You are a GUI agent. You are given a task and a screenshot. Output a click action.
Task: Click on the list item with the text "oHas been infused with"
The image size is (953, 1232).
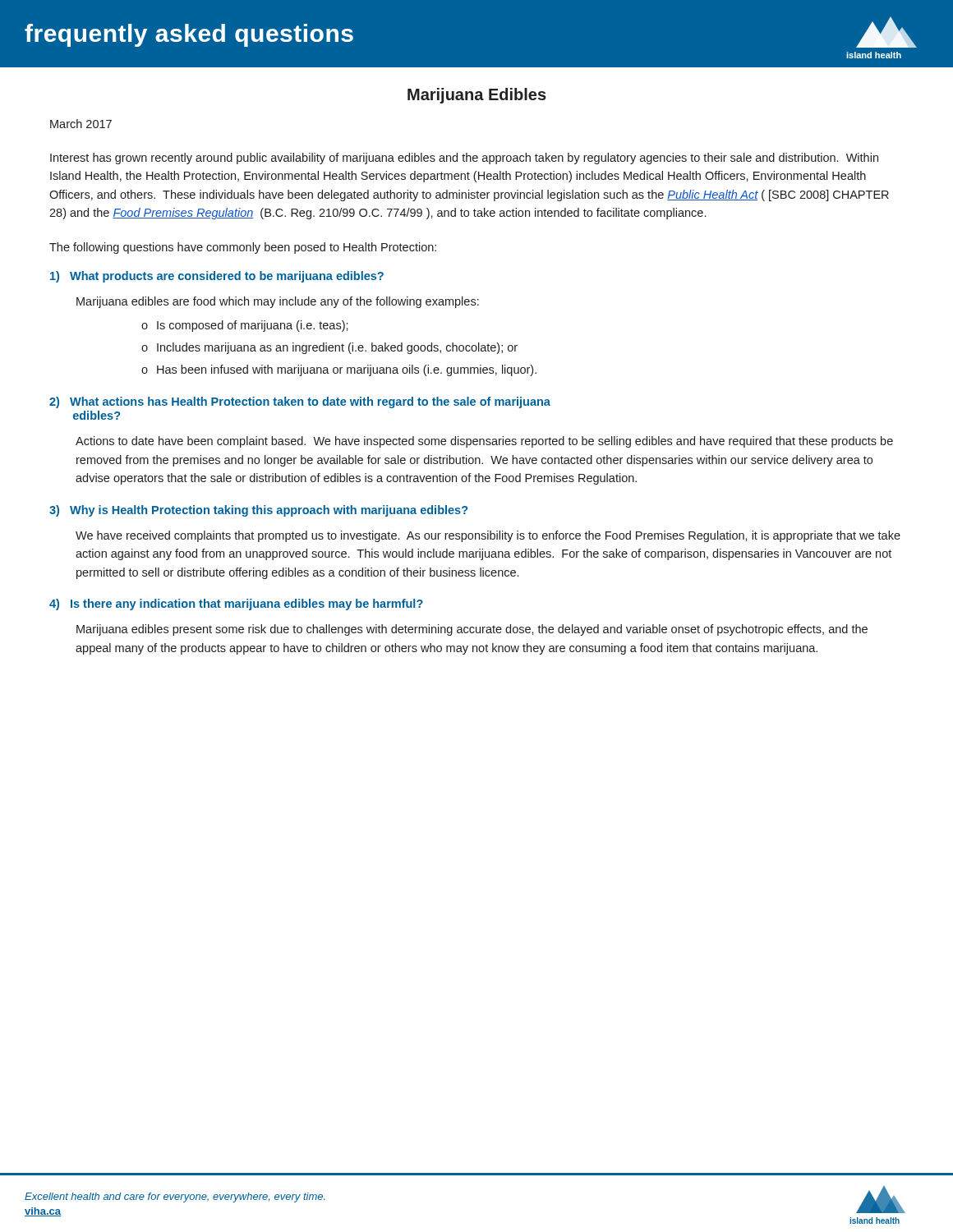pos(339,370)
